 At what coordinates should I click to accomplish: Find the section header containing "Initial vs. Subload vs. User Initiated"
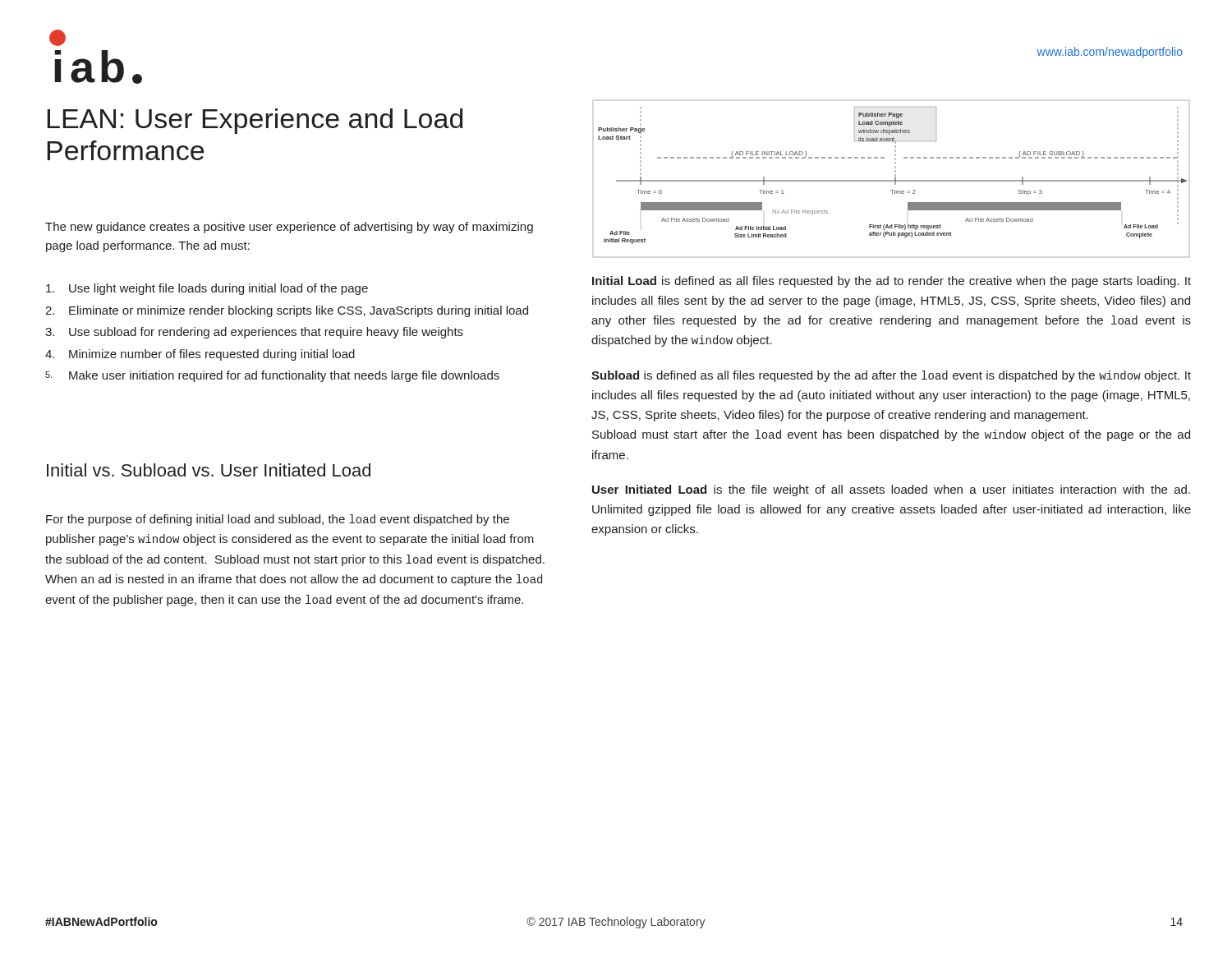click(208, 470)
